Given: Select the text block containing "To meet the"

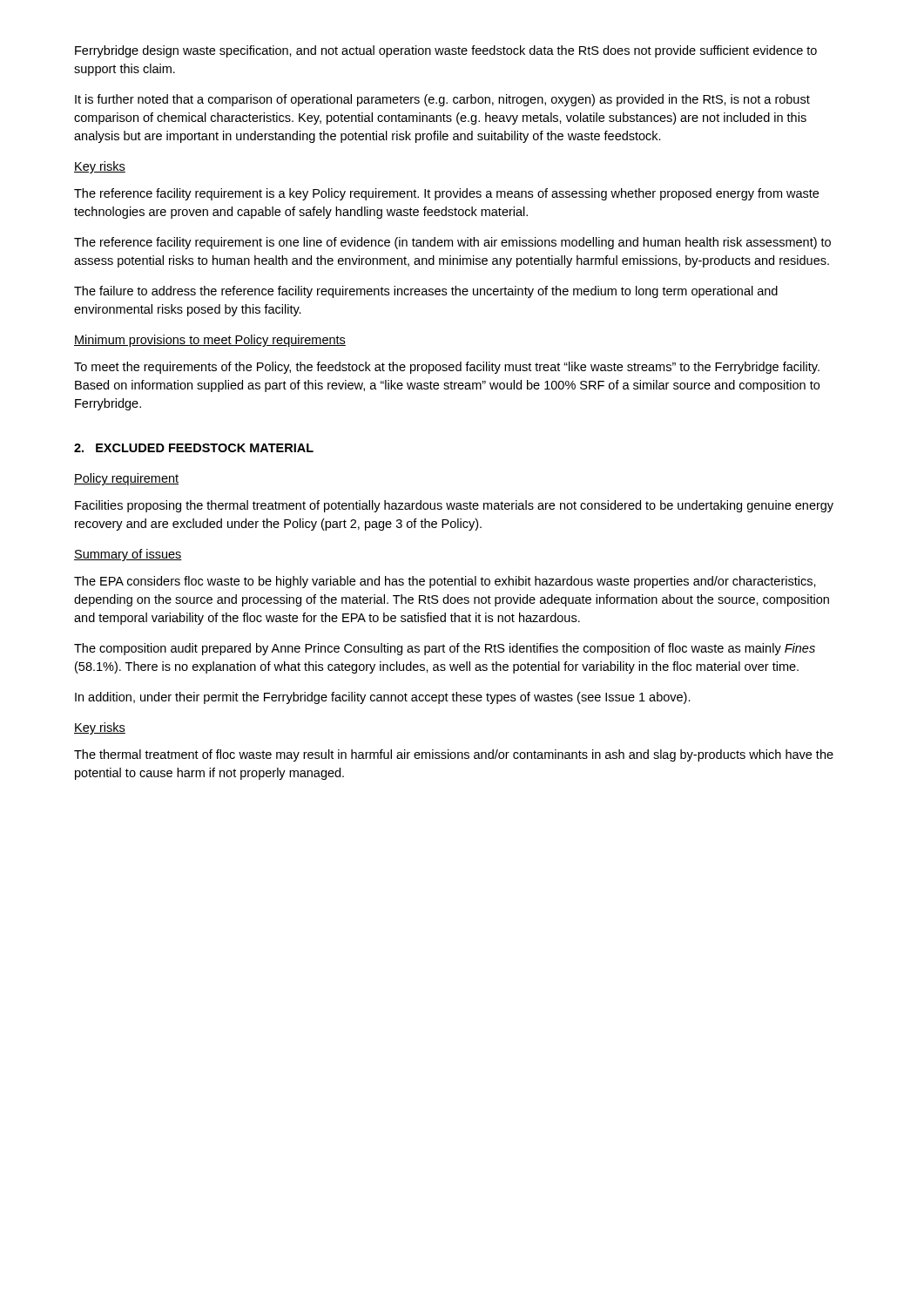Looking at the screenshot, I should 447,385.
